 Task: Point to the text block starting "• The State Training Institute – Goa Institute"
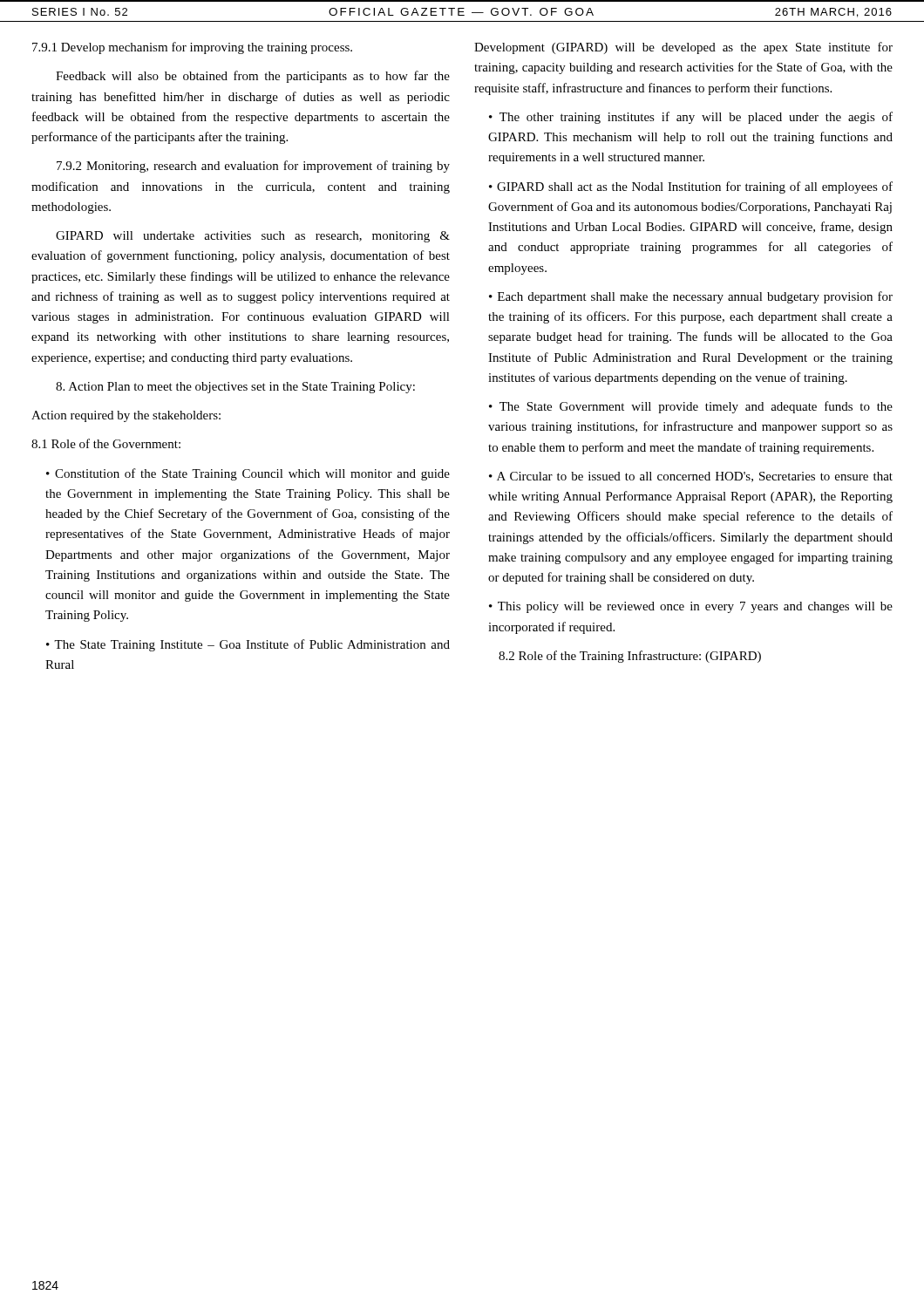pos(248,654)
